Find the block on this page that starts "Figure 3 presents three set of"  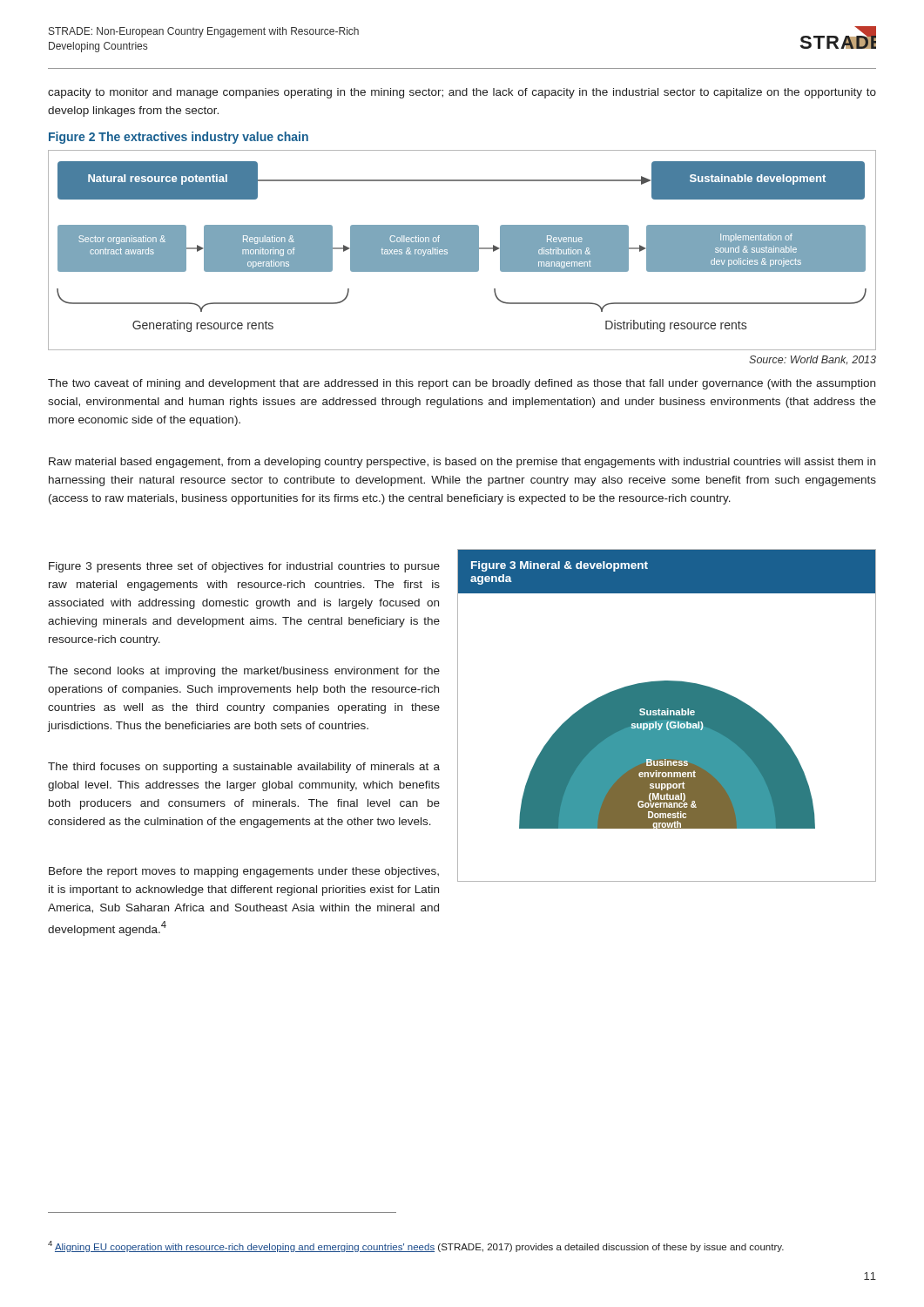[x=244, y=602]
